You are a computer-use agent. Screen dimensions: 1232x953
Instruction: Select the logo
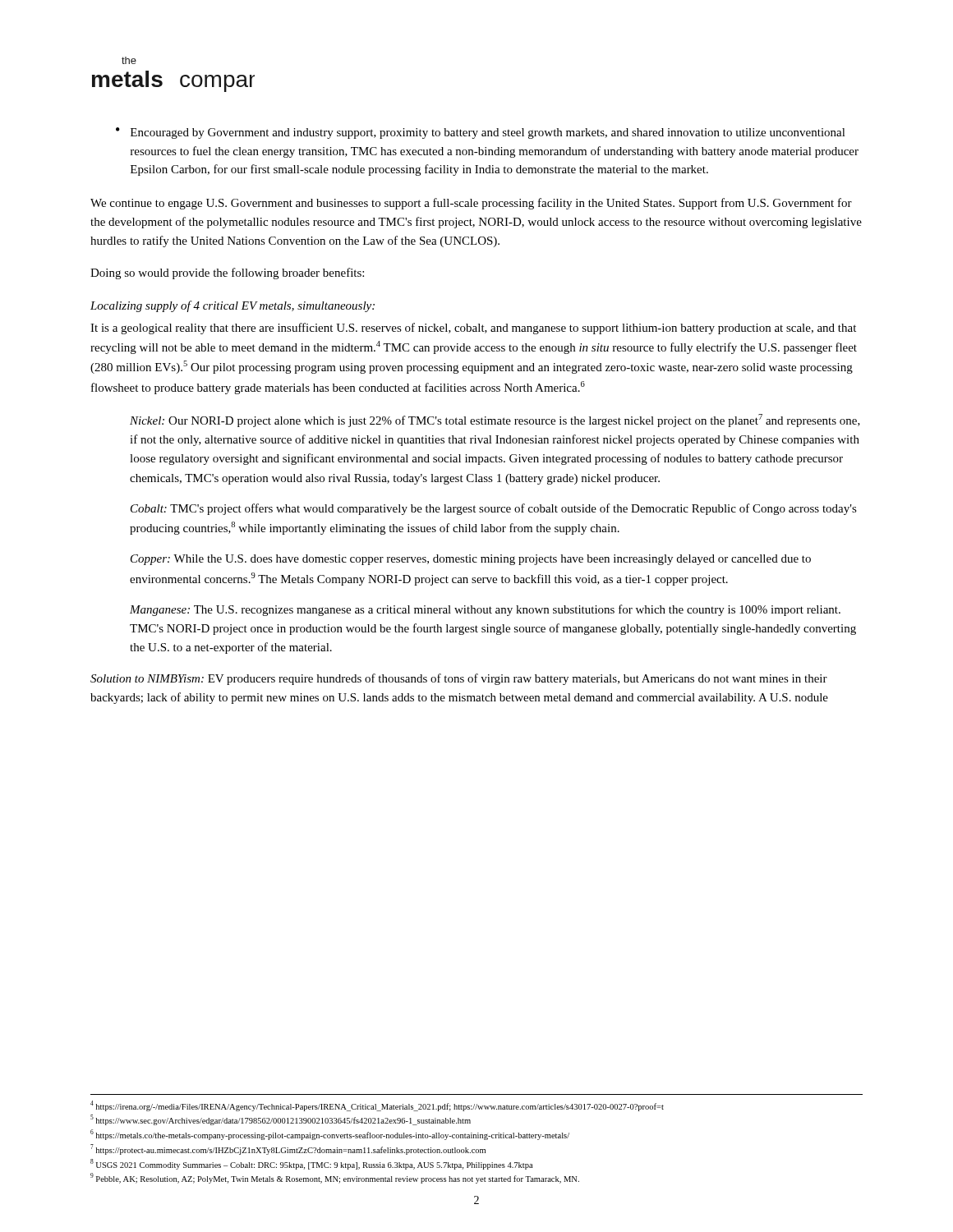click(x=476, y=75)
